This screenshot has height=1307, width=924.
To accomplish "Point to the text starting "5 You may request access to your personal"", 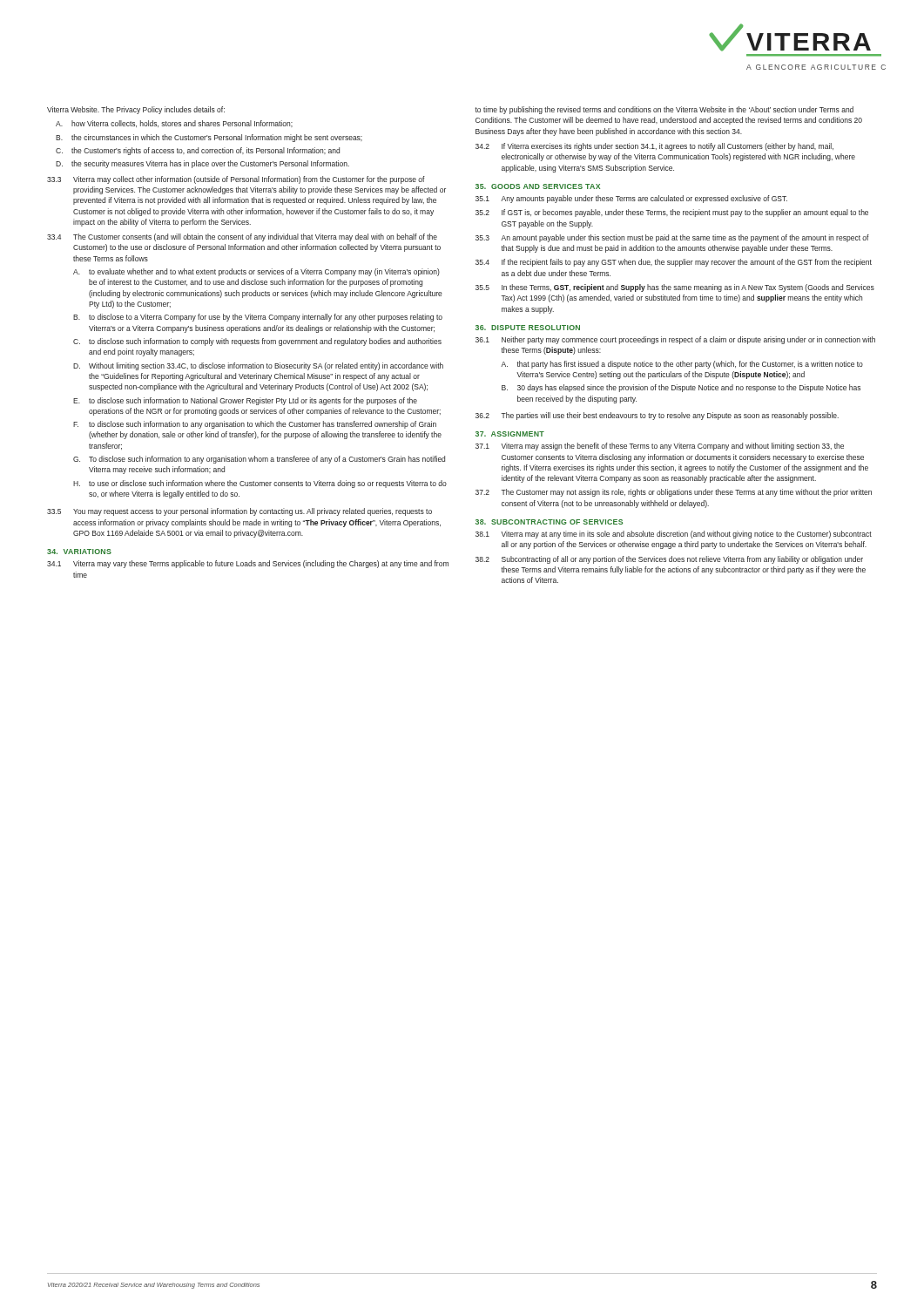I will click(x=248, y=523).
